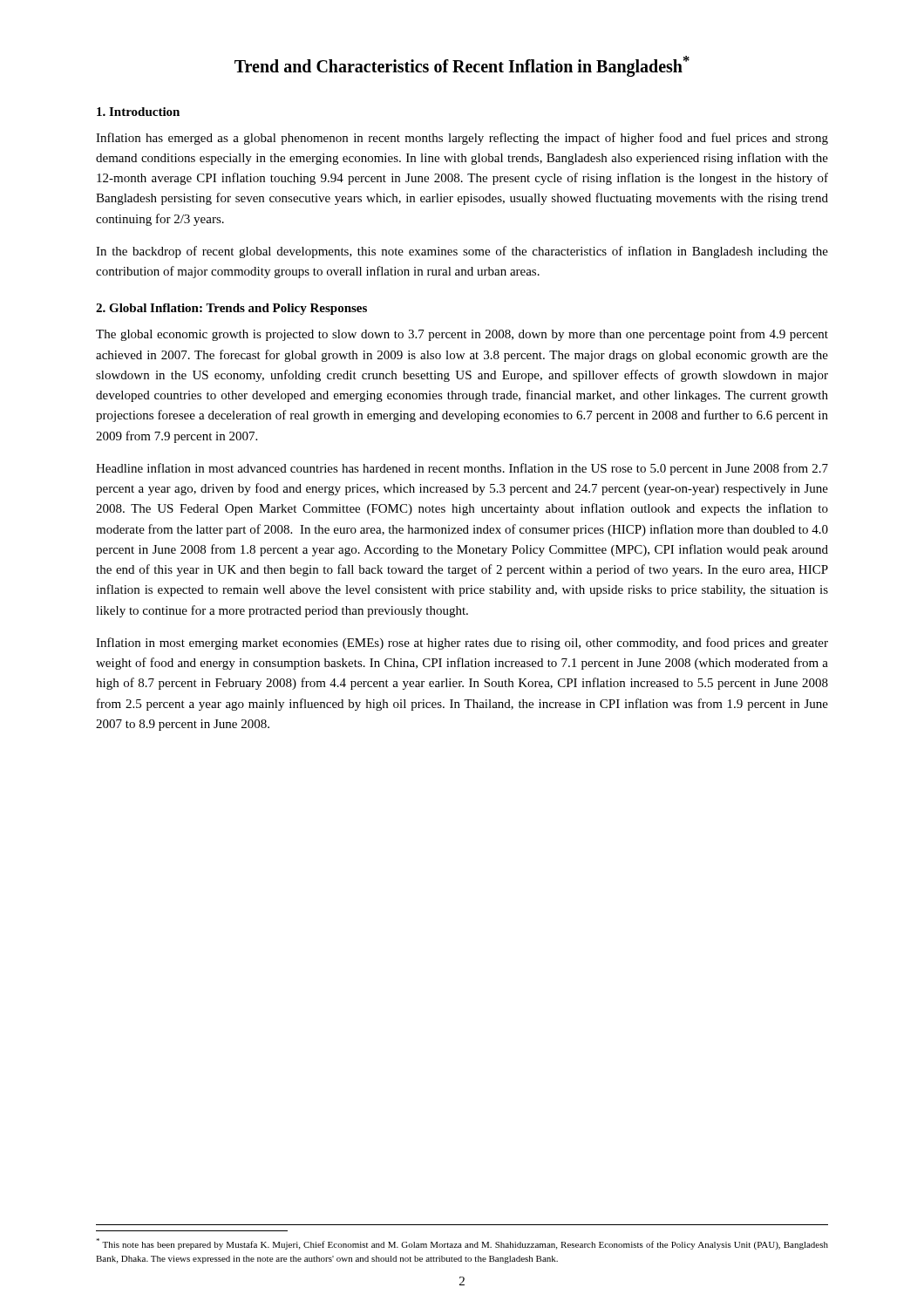The height and width of the screenshot is (1308, 924).
Task: Select the title that says "Trend and Characteristics of Recent"
Action: tap(462, 64)
